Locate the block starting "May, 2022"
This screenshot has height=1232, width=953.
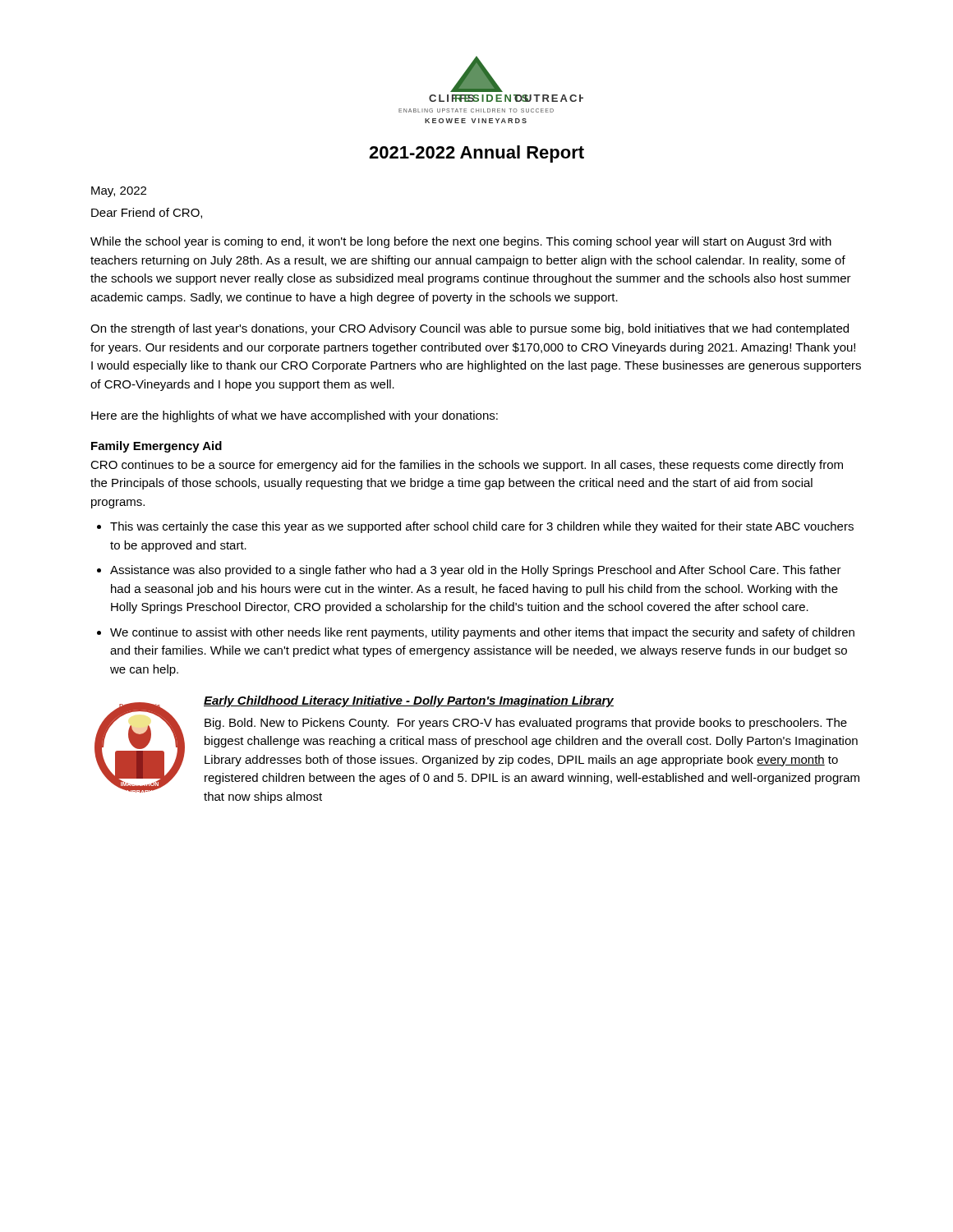(x=119, y=190)
